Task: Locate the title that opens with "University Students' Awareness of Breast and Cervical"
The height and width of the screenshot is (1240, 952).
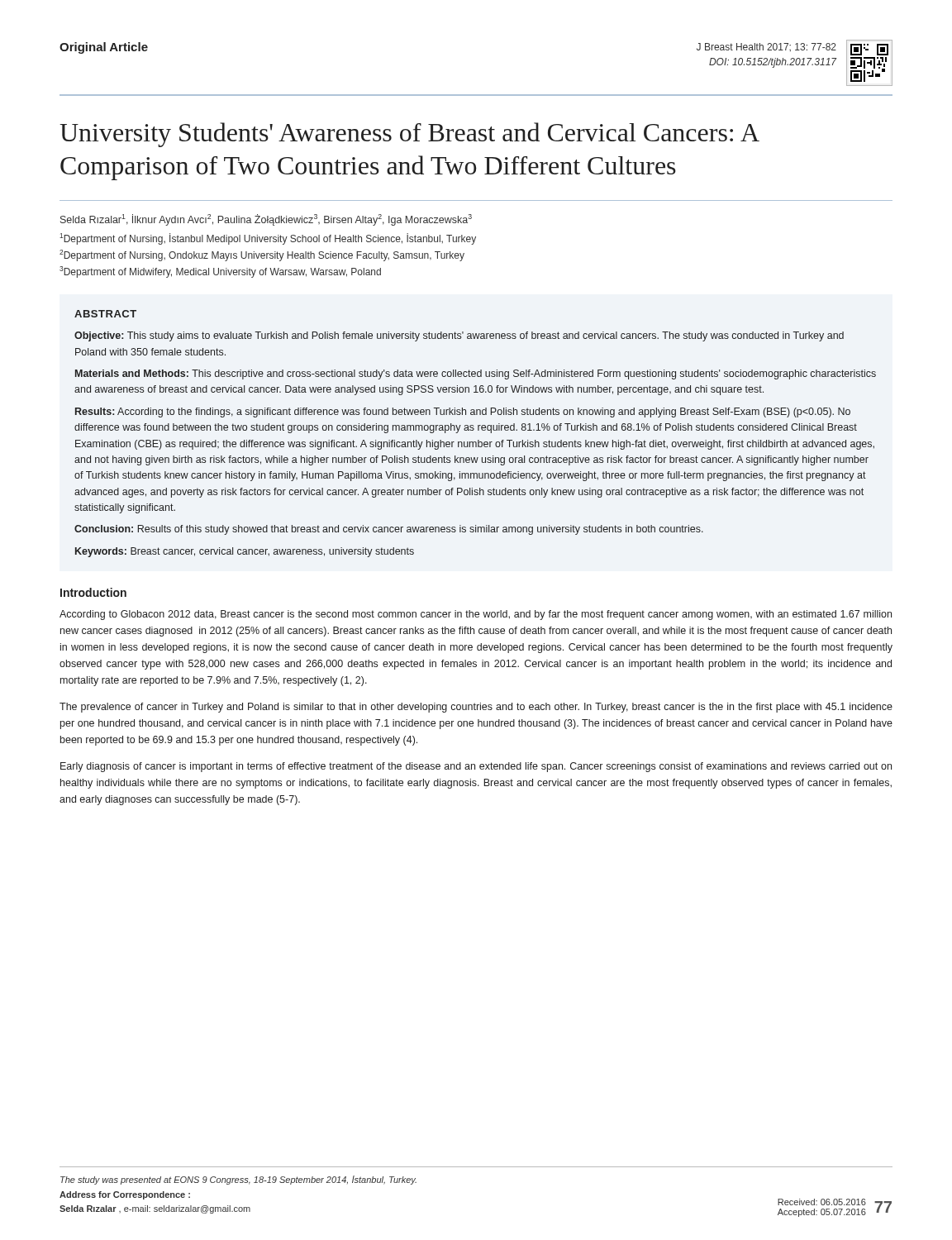Action: (x=476, y=149)
